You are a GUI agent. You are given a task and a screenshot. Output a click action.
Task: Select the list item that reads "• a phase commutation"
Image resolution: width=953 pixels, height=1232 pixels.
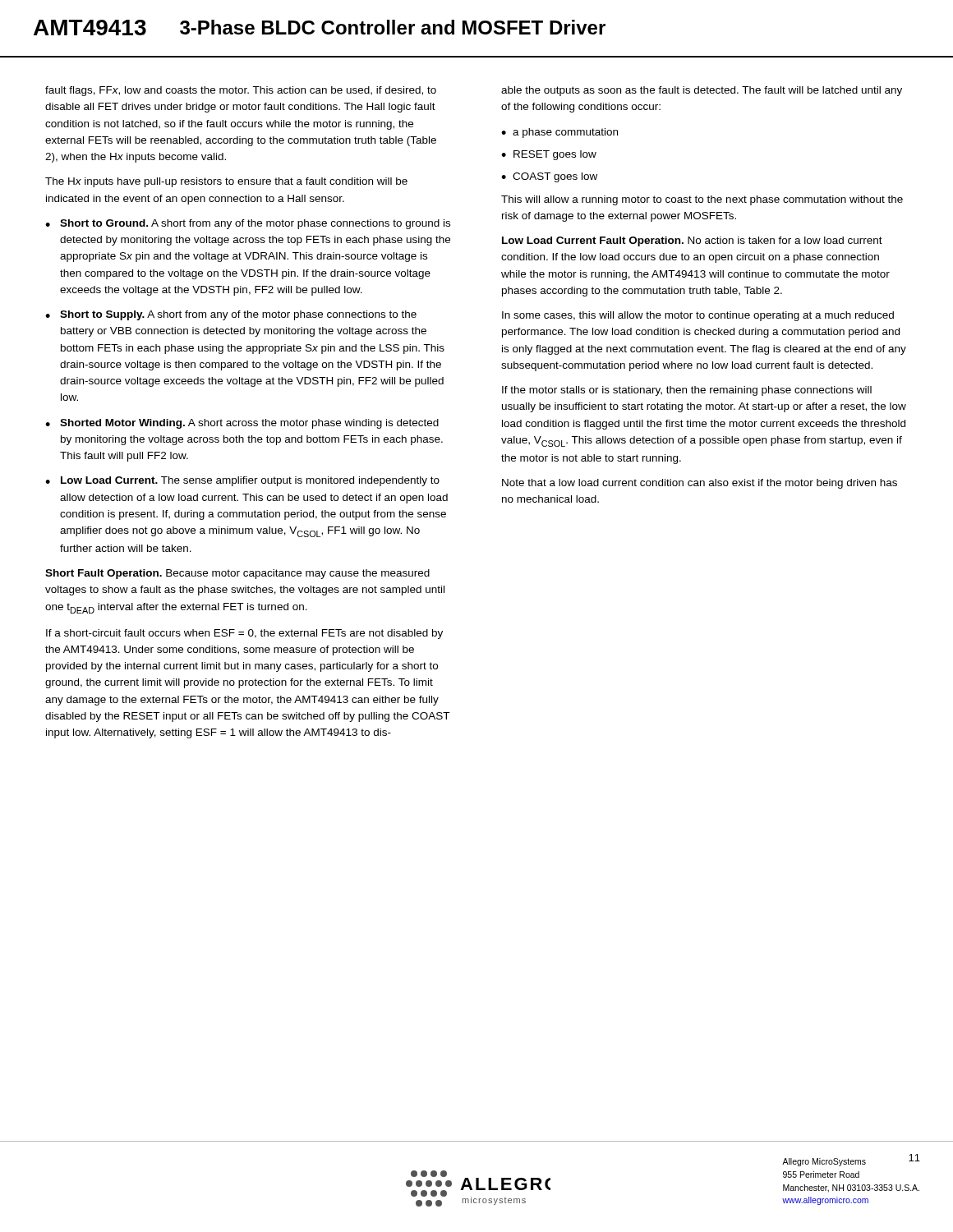pos(559,133)
